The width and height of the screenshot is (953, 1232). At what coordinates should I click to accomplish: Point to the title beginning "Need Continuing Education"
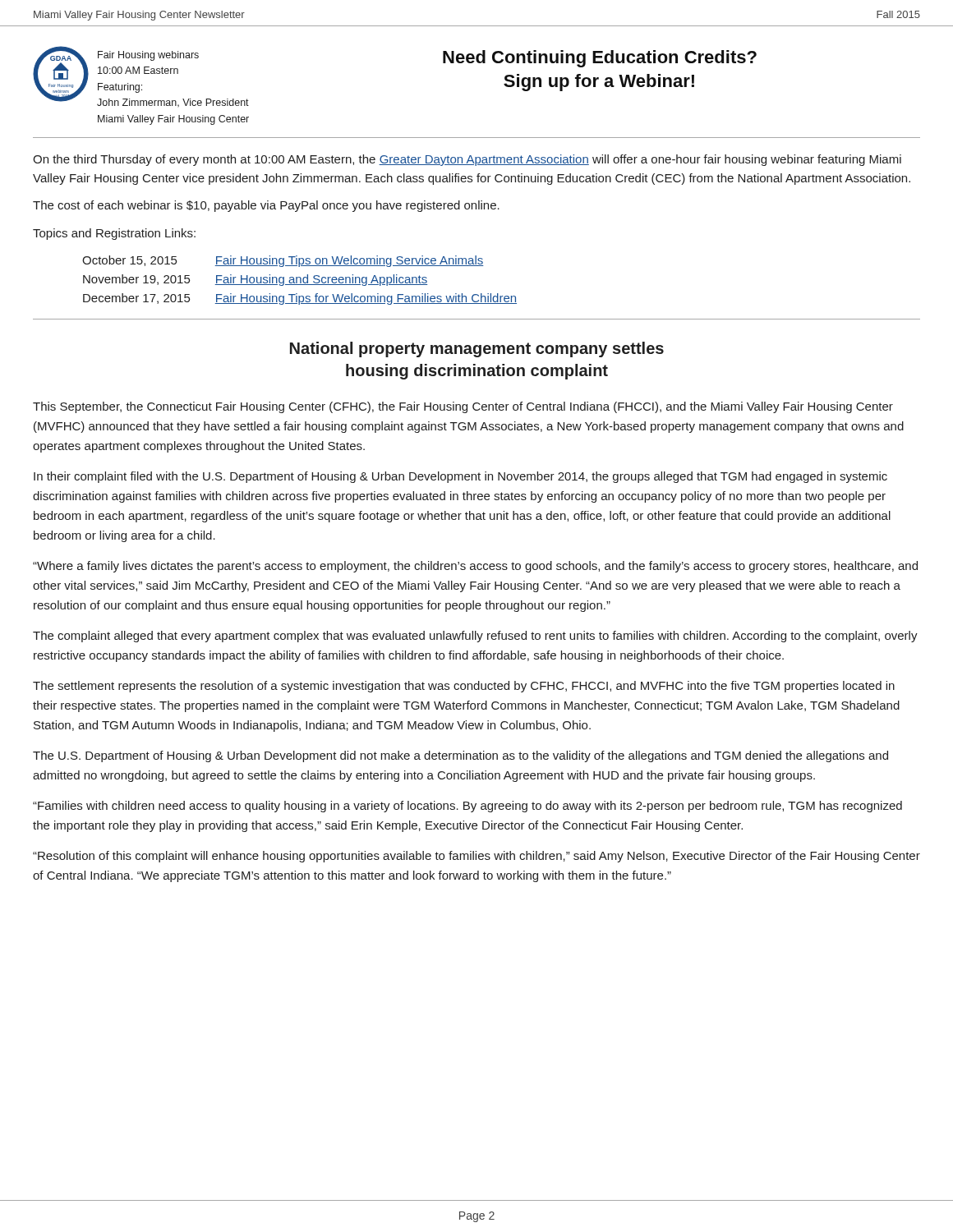coord(600,69)
